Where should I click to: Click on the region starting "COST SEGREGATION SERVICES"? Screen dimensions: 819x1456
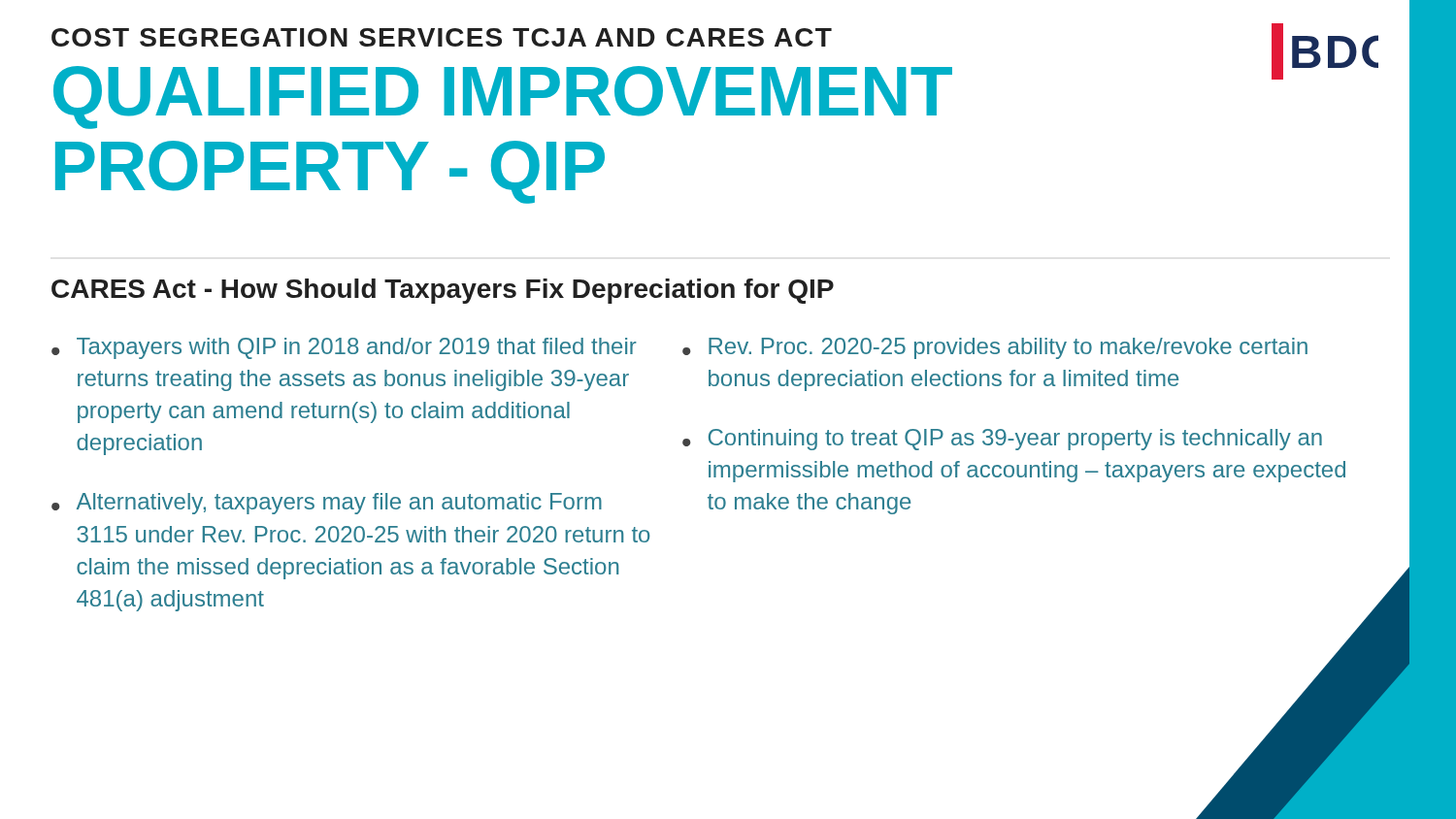(x=565, y=113)
